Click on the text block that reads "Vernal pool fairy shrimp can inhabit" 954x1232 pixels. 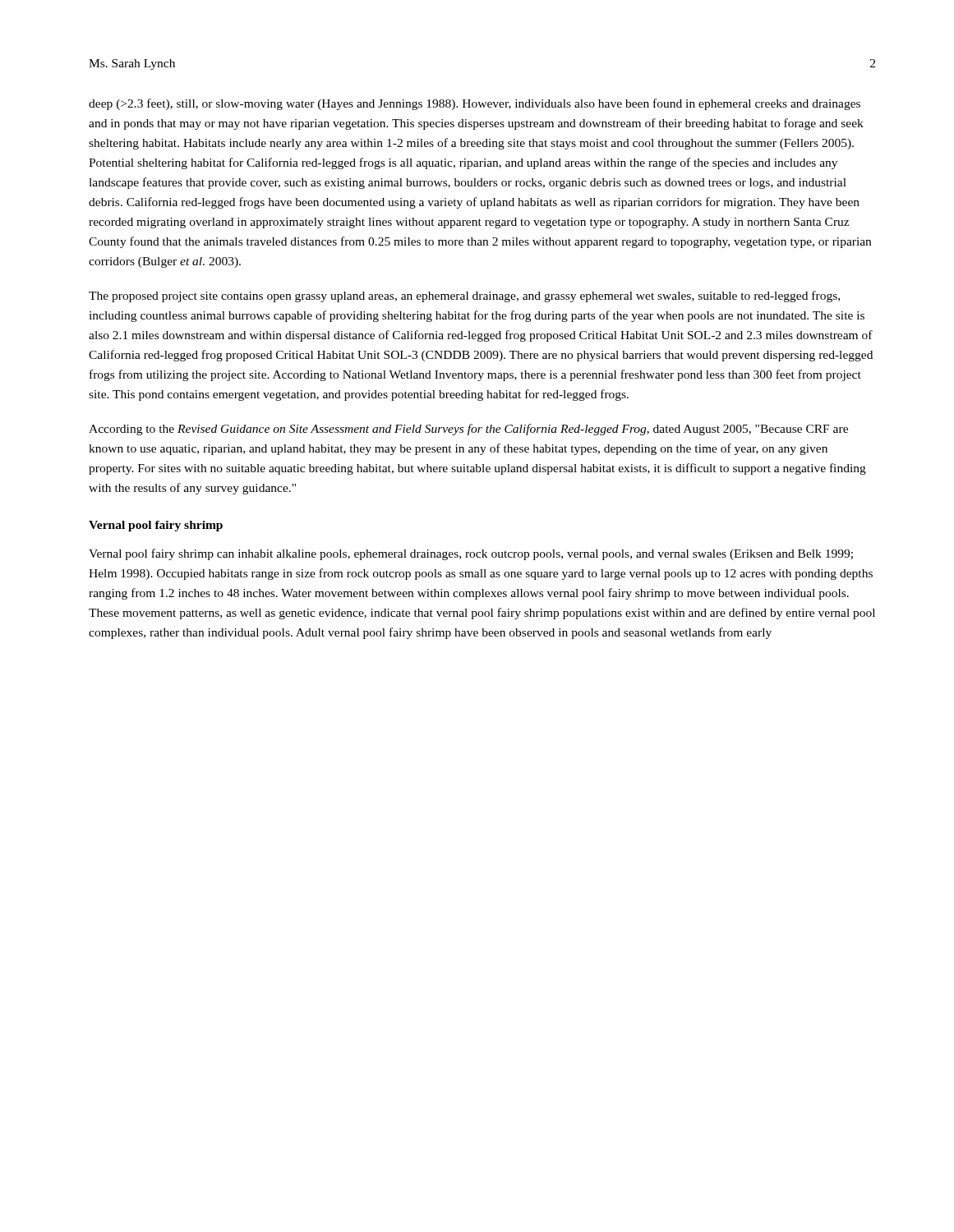point(482,593)
